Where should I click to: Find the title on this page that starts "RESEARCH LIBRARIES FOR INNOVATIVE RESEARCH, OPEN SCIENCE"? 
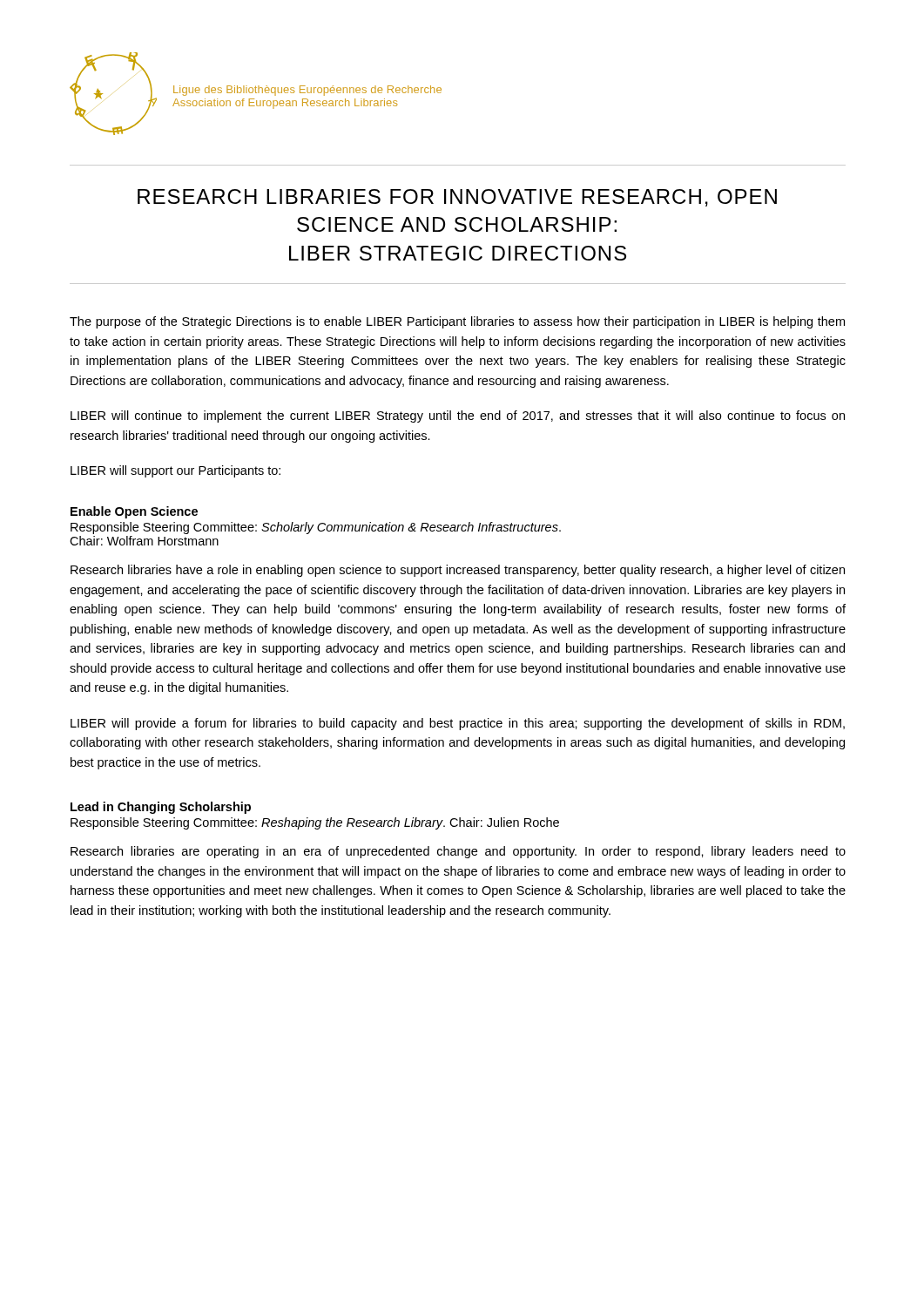click(x=458, y=225)
